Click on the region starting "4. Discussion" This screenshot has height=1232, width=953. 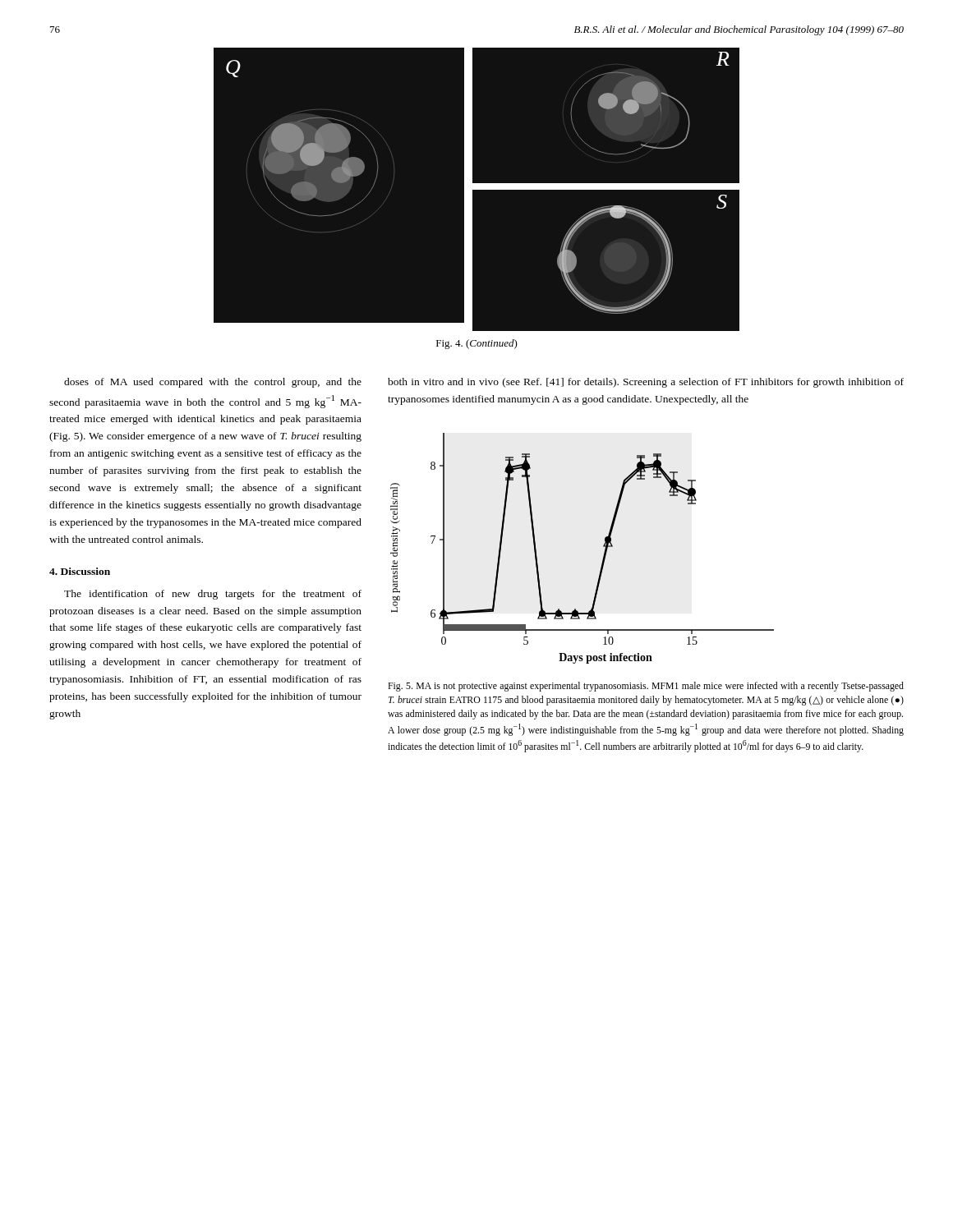[x=80, y=571]
